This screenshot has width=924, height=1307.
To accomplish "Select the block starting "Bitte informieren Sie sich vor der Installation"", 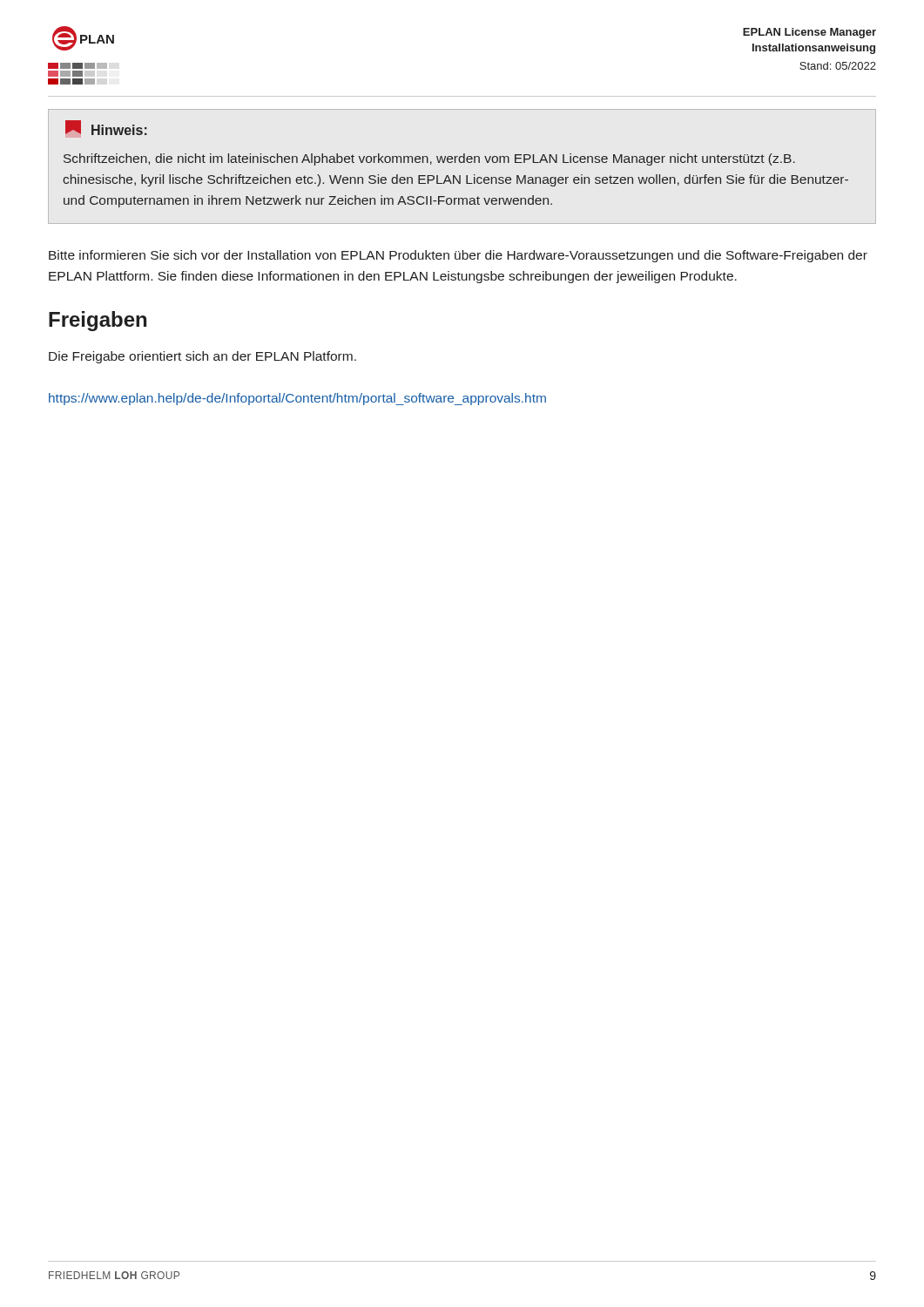I will coord(458,265).
